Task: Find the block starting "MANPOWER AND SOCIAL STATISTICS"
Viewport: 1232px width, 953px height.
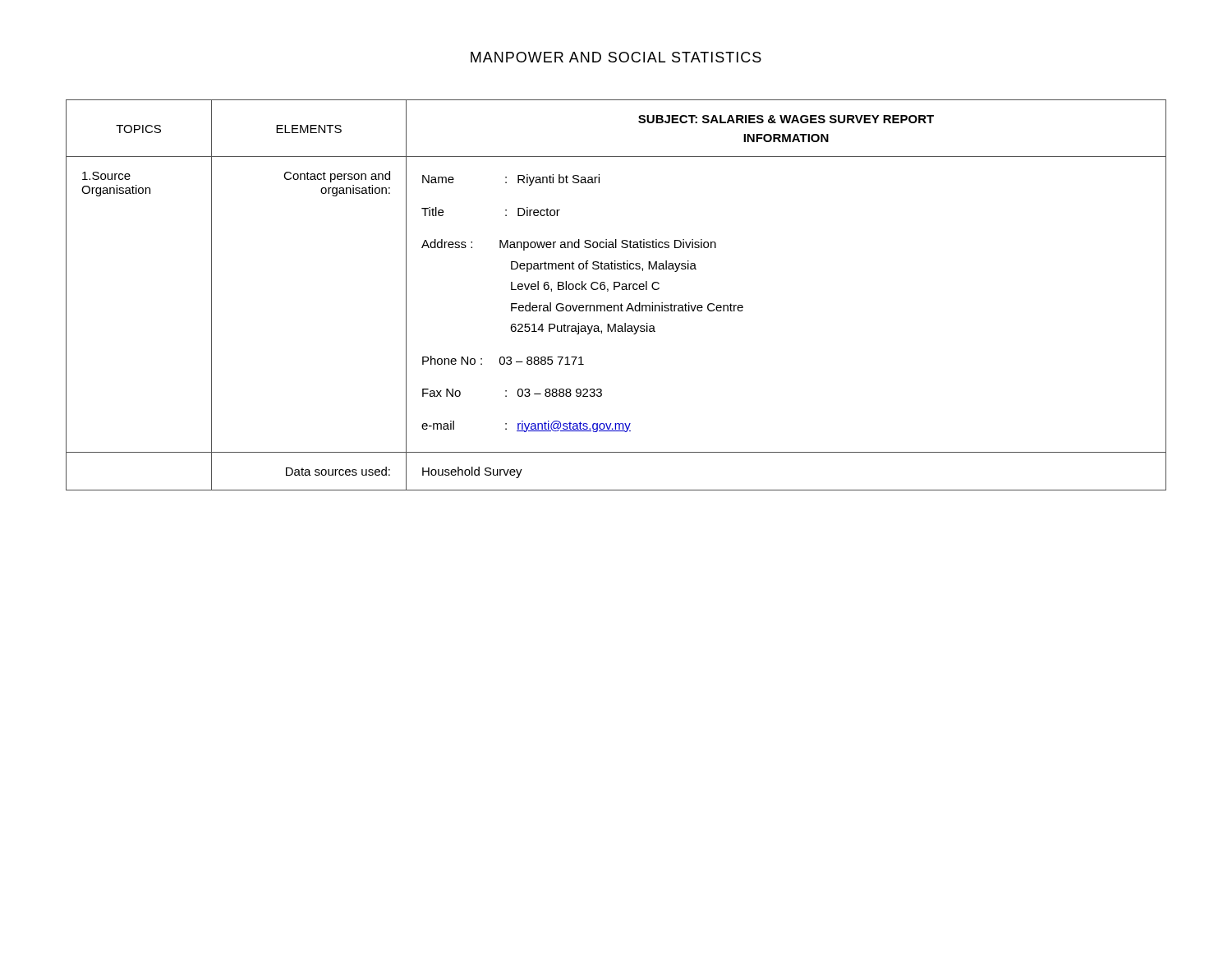Action: click(616, 58)
